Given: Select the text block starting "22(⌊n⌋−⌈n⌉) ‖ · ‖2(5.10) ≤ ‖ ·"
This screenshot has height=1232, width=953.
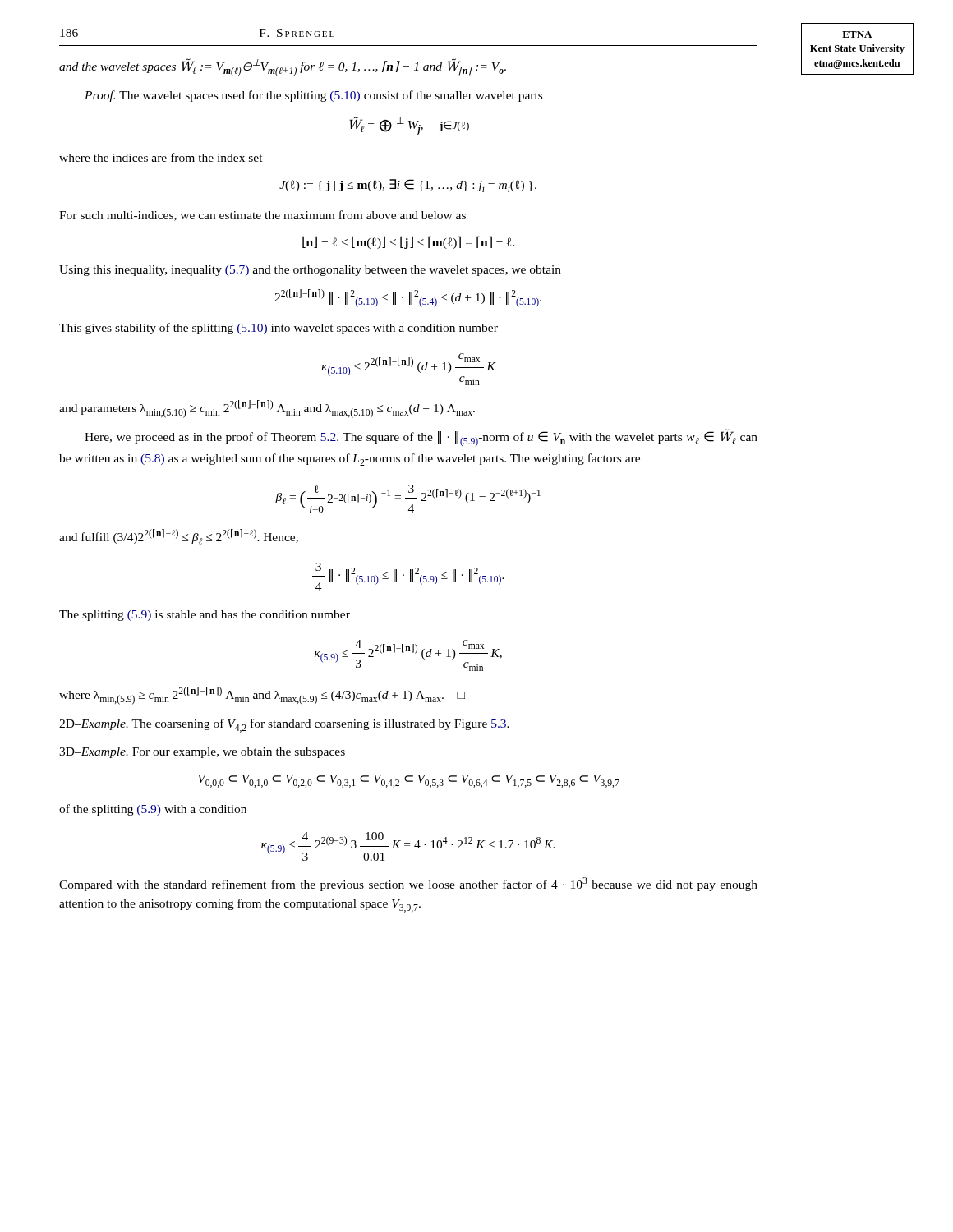Looking at the screenshot, I should [x=408, y=298].
